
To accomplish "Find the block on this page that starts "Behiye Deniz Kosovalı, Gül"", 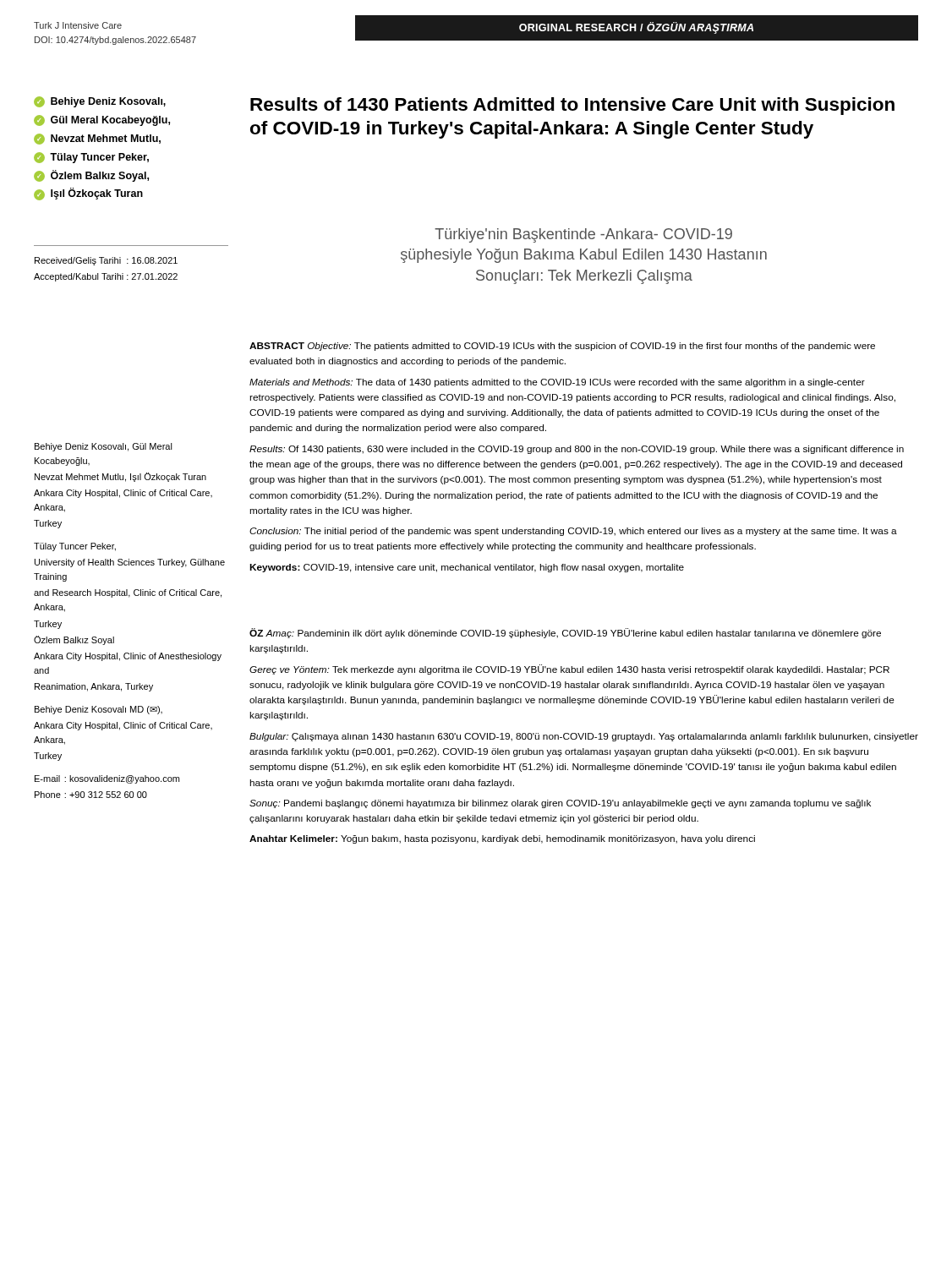I will (x=104, y=447).
